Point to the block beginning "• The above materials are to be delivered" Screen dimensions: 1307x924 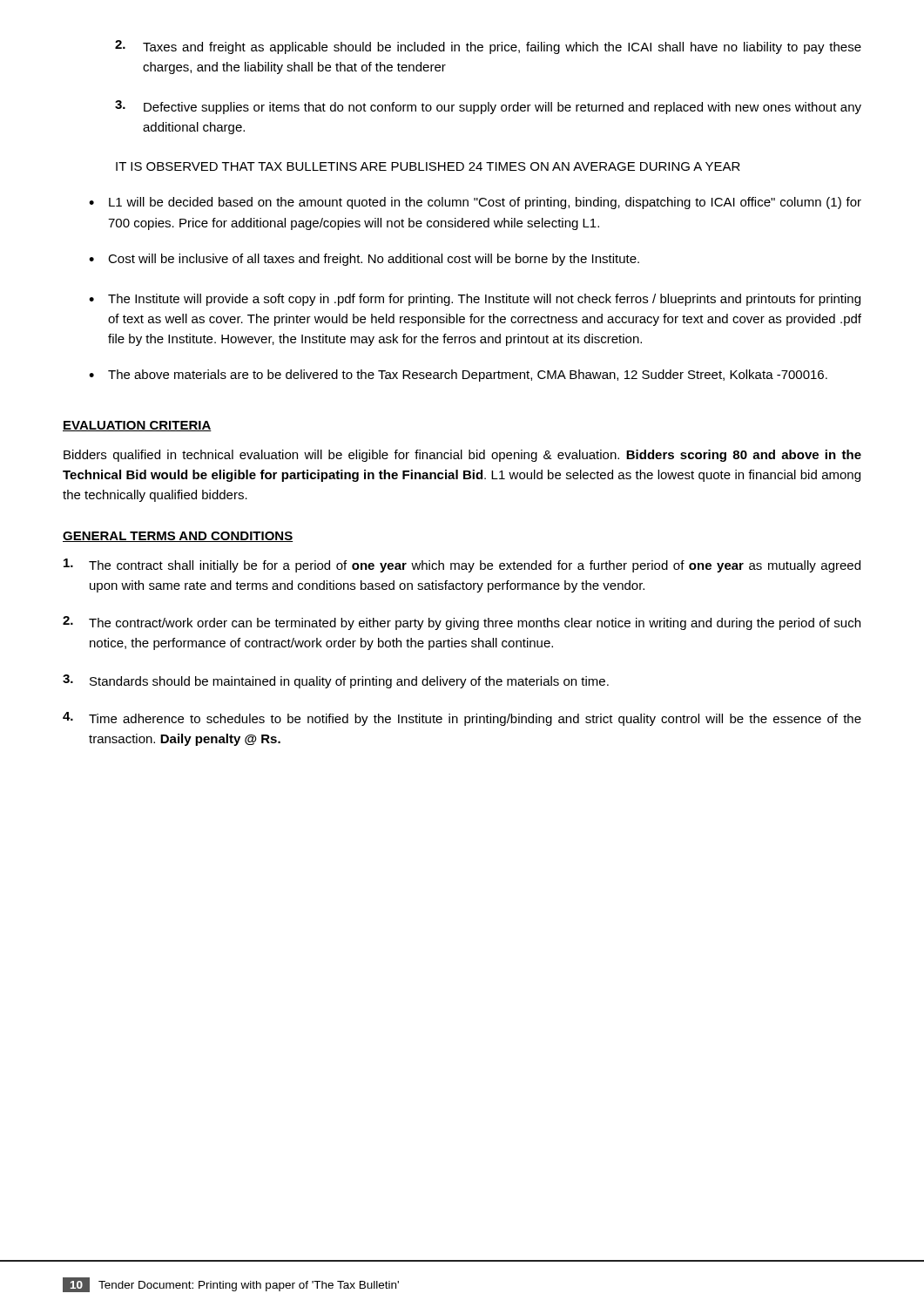(475, 377)
